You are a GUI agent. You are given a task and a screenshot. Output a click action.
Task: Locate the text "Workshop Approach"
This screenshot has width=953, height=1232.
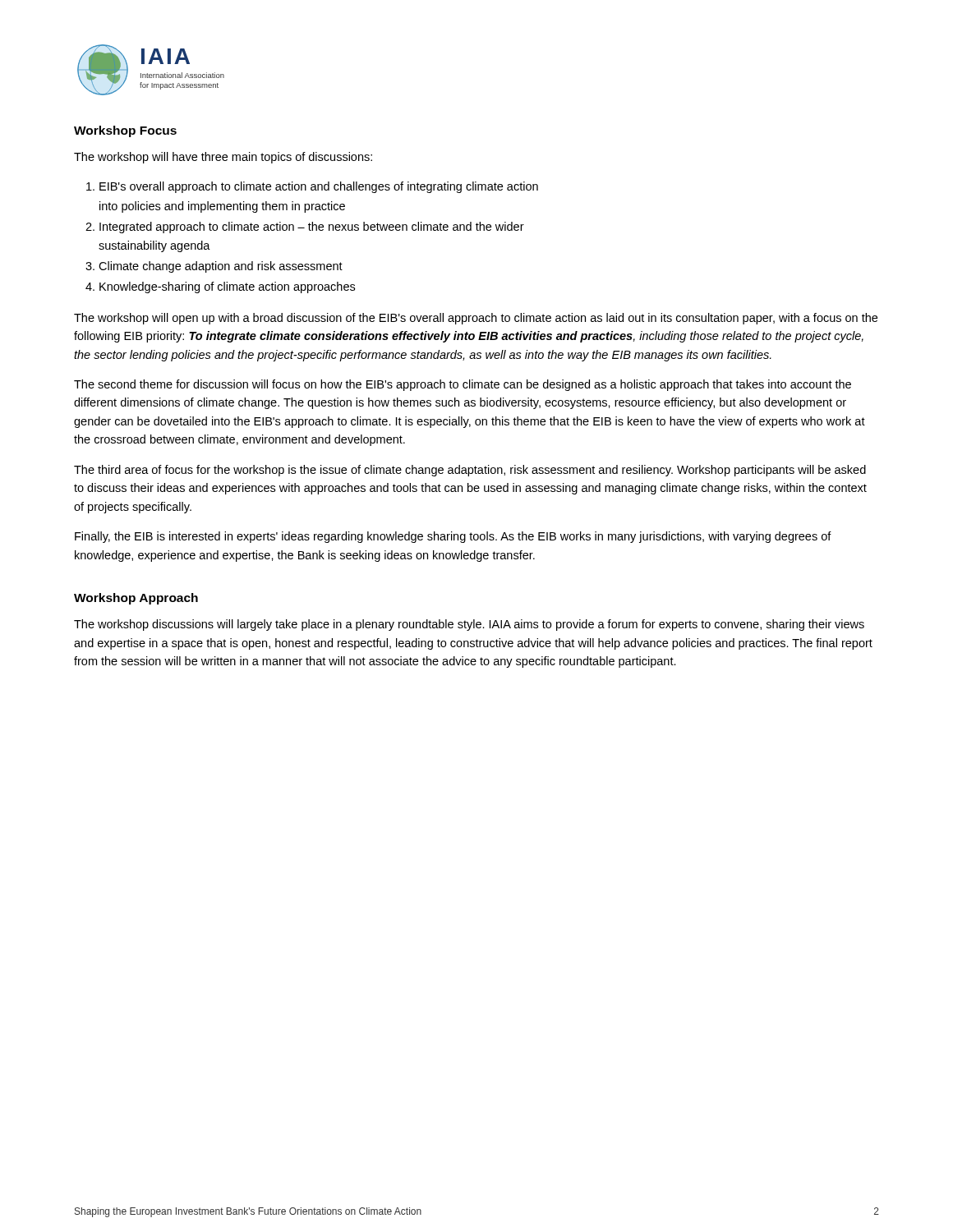tap(136, 598)
